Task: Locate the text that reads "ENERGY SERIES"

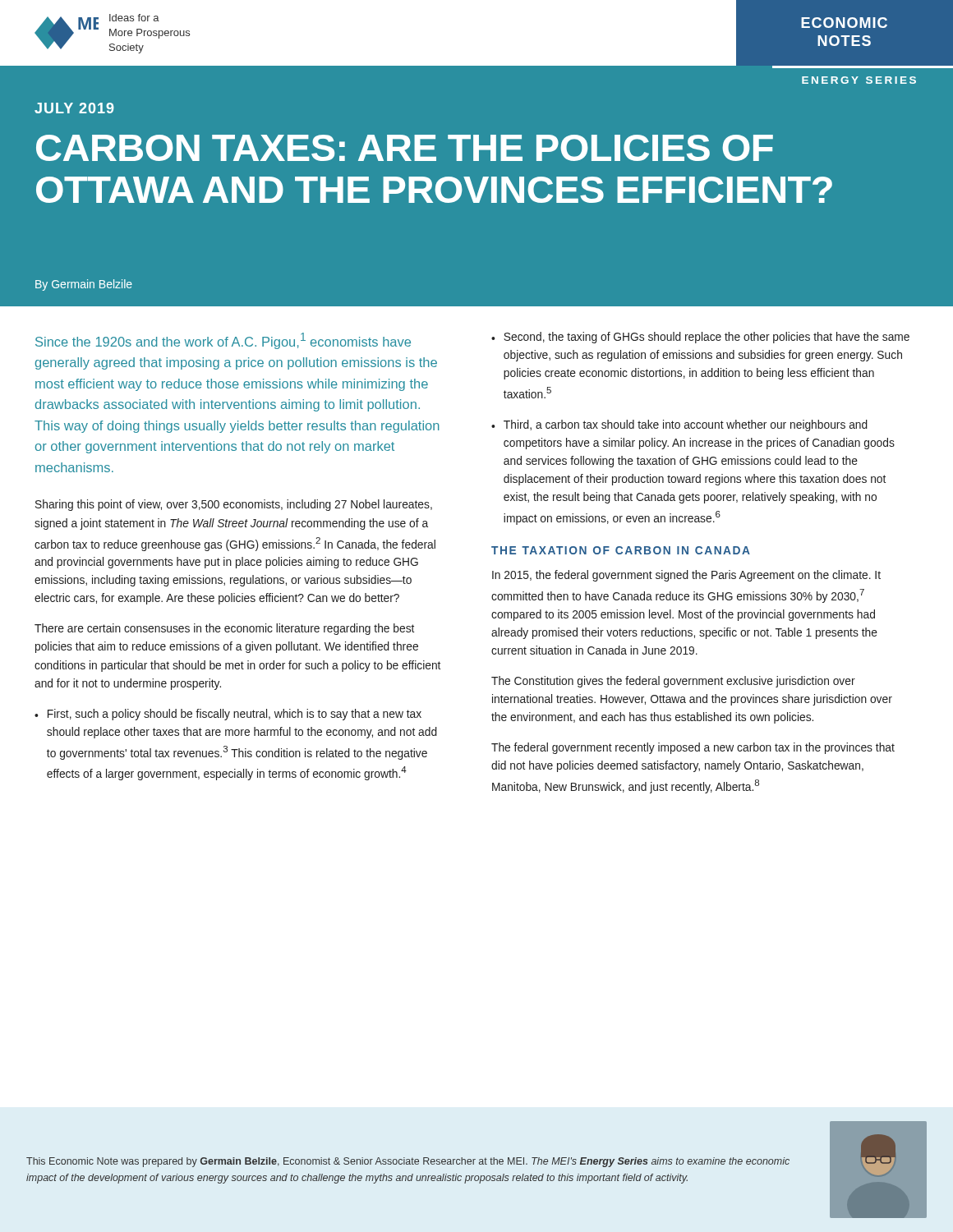Action: (x=860, y=80)
